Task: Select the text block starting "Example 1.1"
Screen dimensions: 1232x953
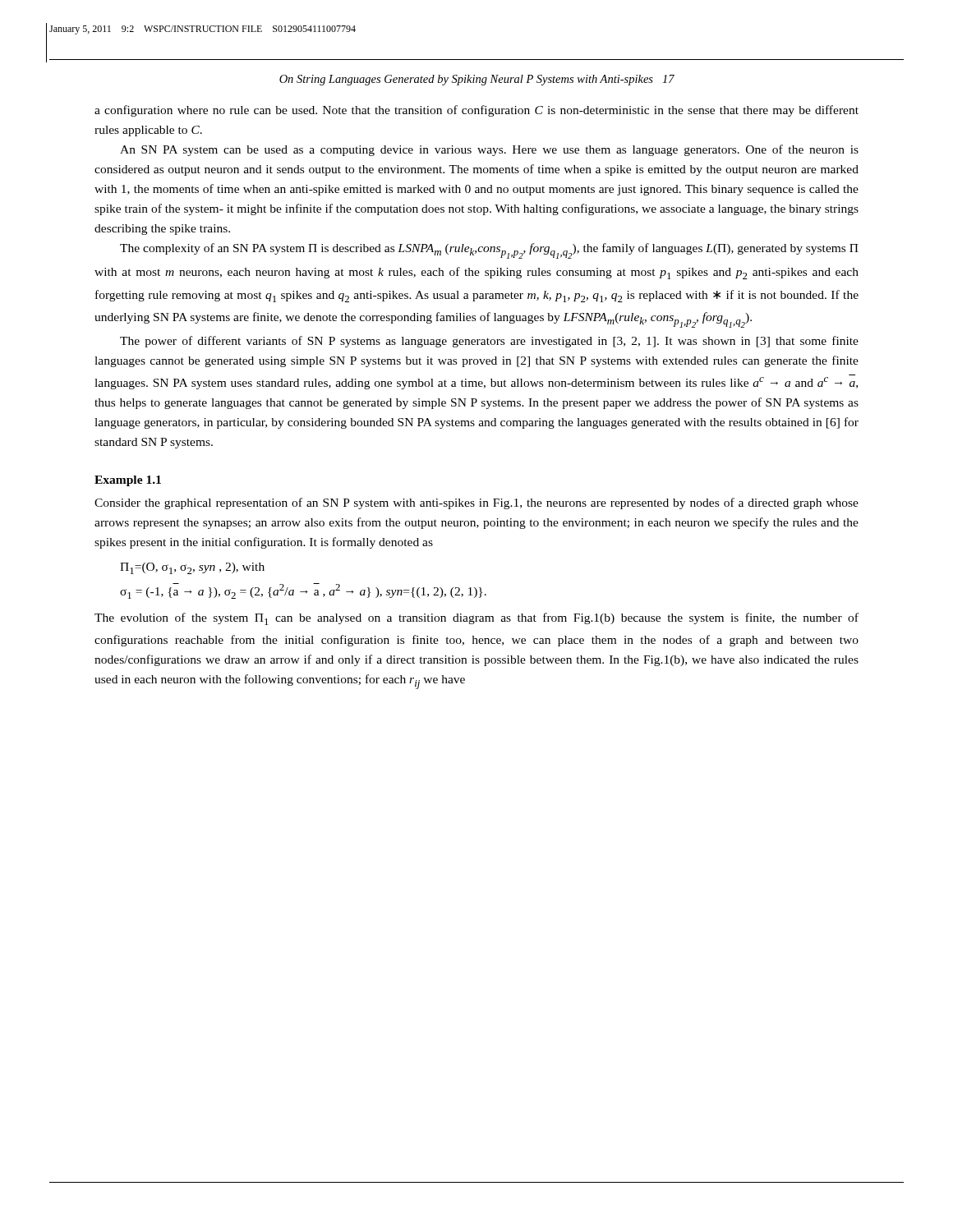Action: pyautogui.click(x=128, y=479)
